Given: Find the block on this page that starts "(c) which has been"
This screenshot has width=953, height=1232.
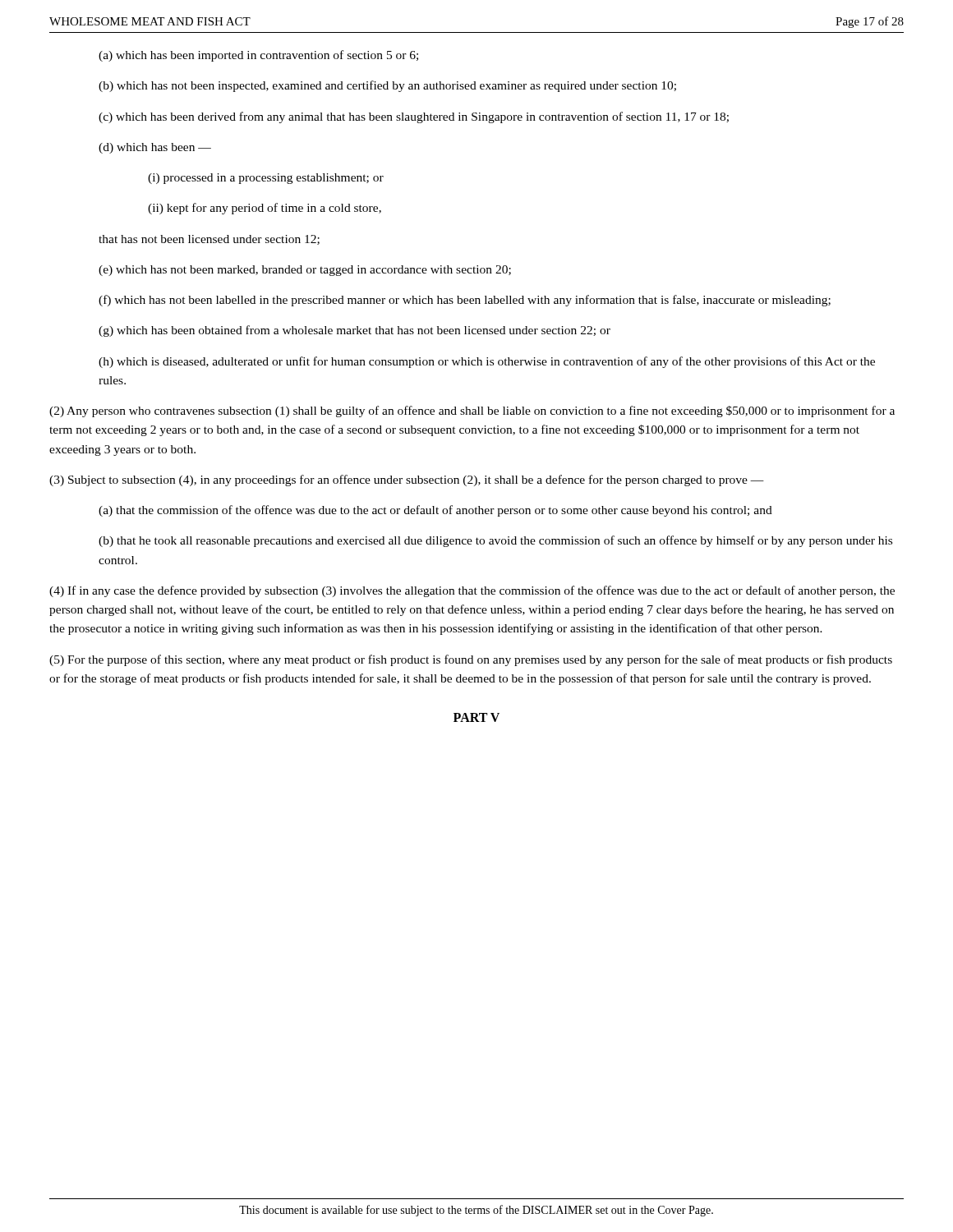Looking at the screenshot, I should 414,116.
